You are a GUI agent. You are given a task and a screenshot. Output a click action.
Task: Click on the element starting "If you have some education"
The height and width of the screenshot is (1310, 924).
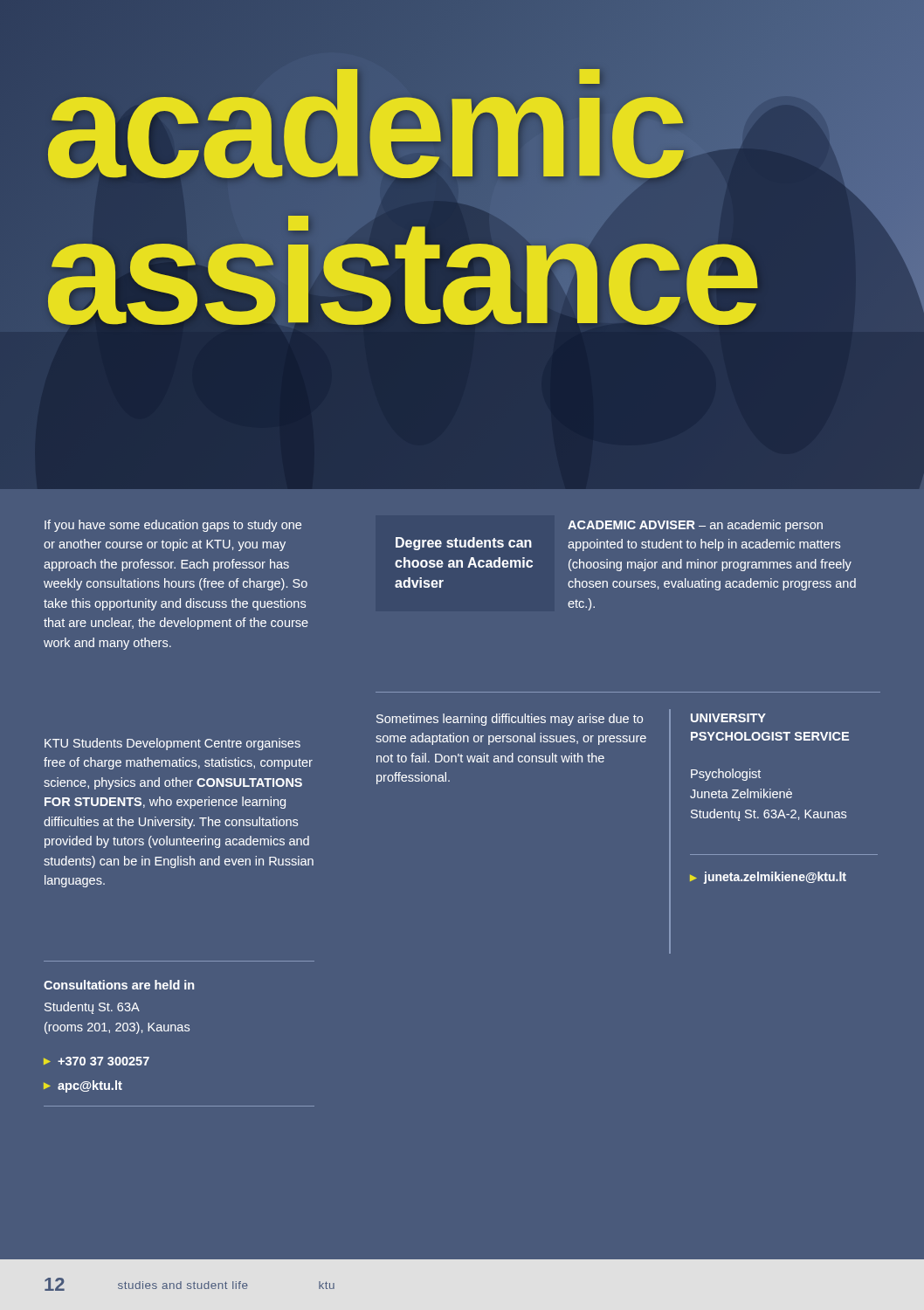coord(176,584)
